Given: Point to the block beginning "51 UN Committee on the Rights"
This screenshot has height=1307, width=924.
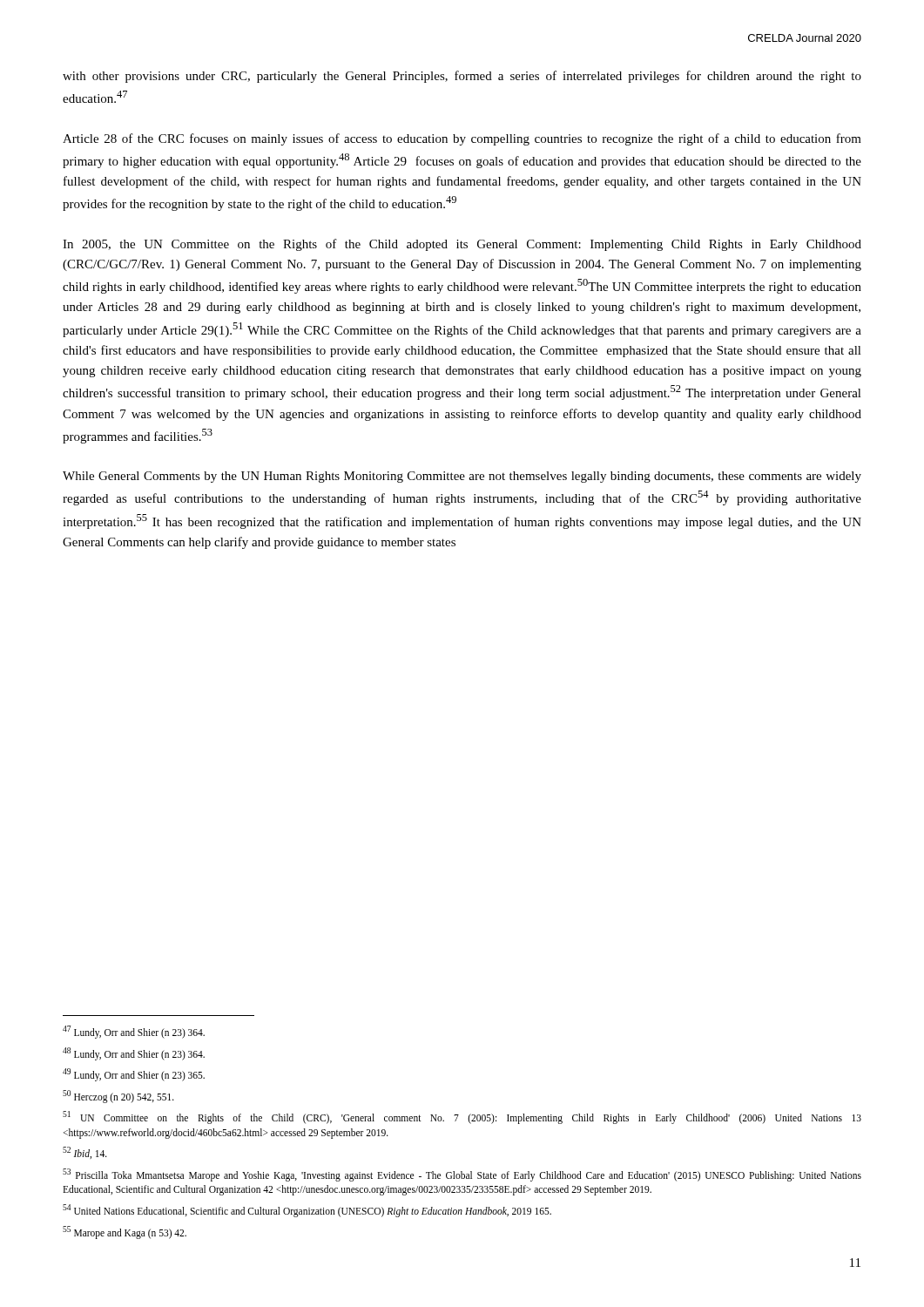Looking at the screenshot, I should (462, 1123).
